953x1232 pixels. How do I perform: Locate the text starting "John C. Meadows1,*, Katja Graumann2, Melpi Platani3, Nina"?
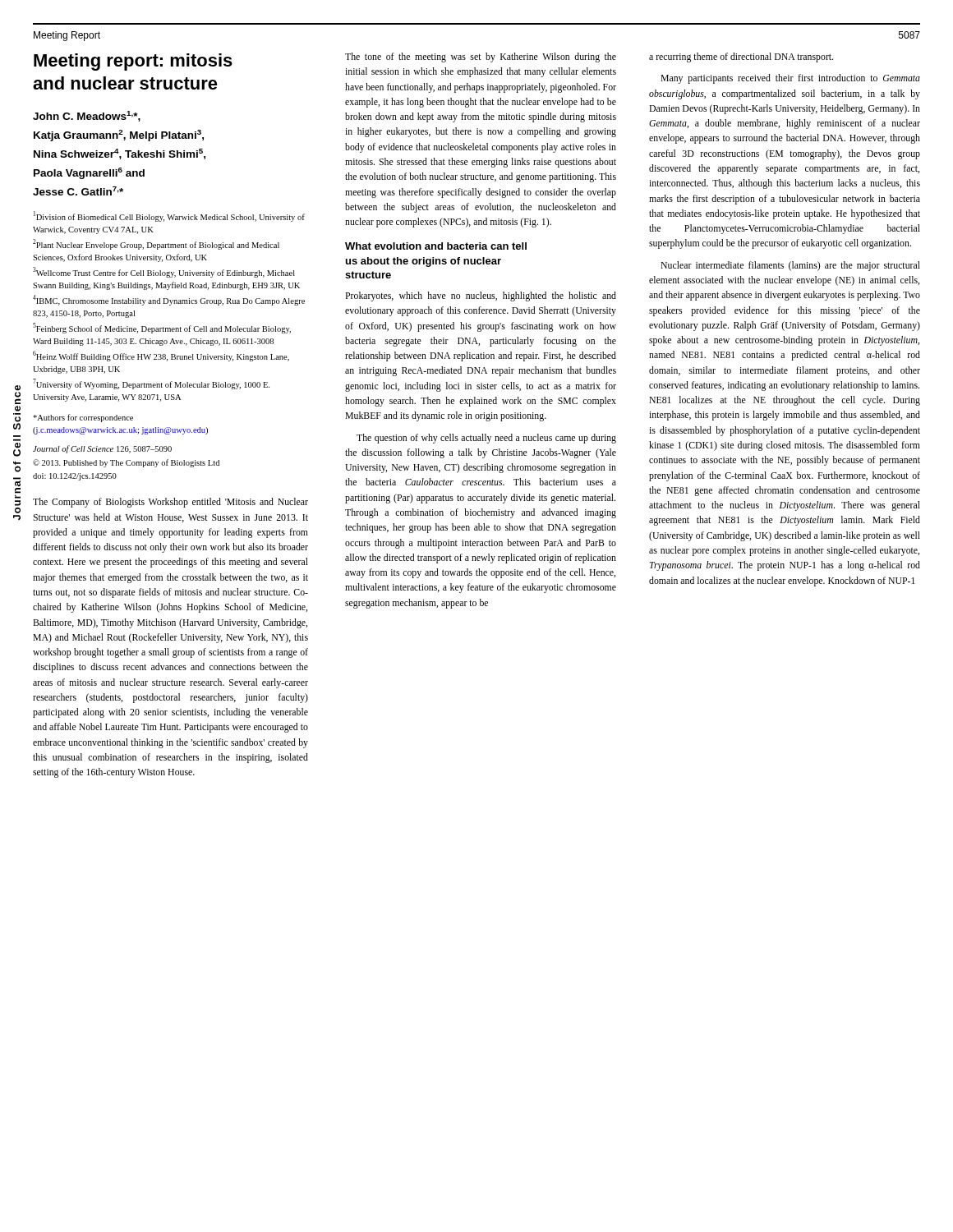[120, 153]
